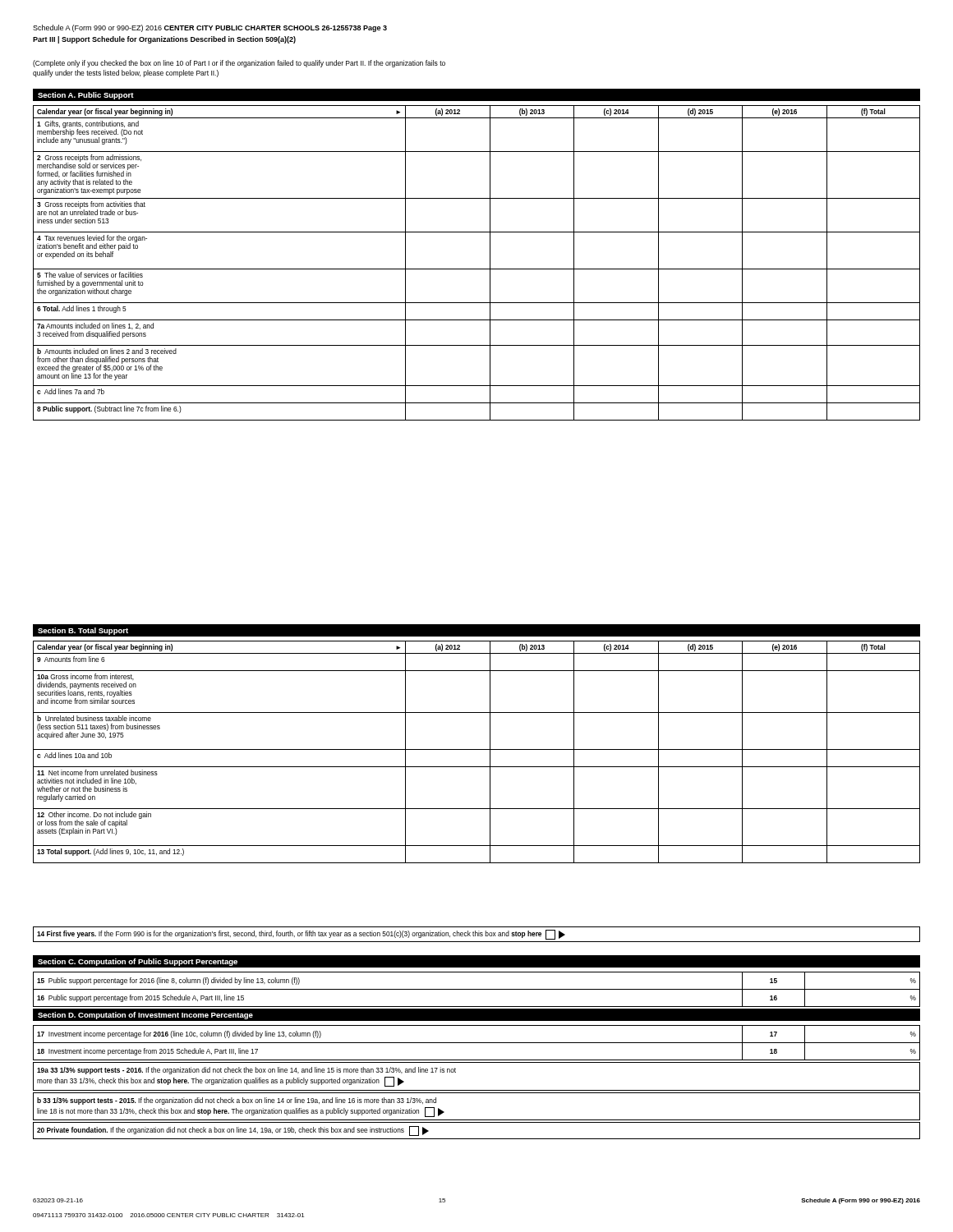This screenshot has height=1232, width=953.
Task: Where does it say "Section B. Total Support"?
Action: (x=83, y=630)
